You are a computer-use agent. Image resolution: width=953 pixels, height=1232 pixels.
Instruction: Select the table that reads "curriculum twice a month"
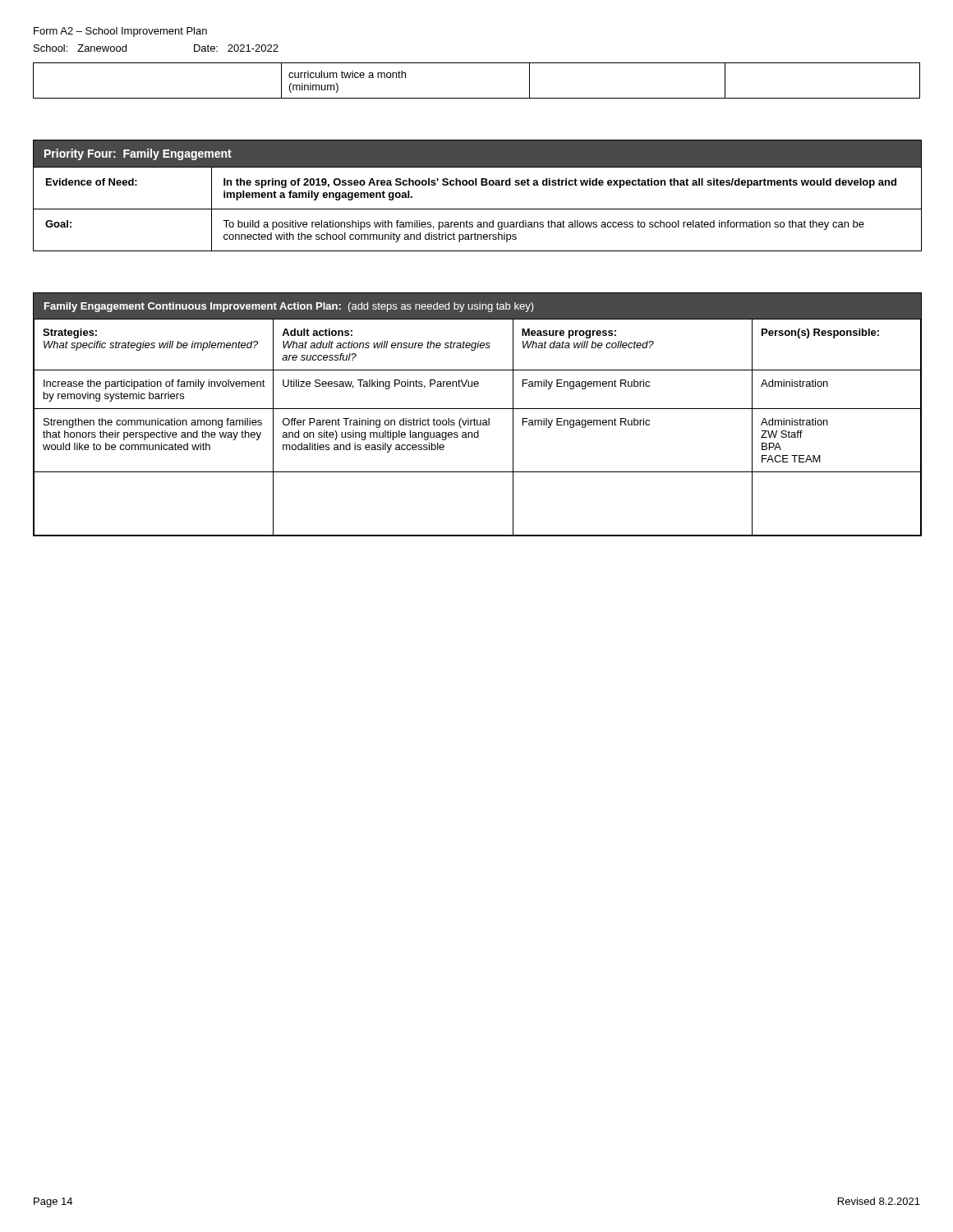pos(476,81)
